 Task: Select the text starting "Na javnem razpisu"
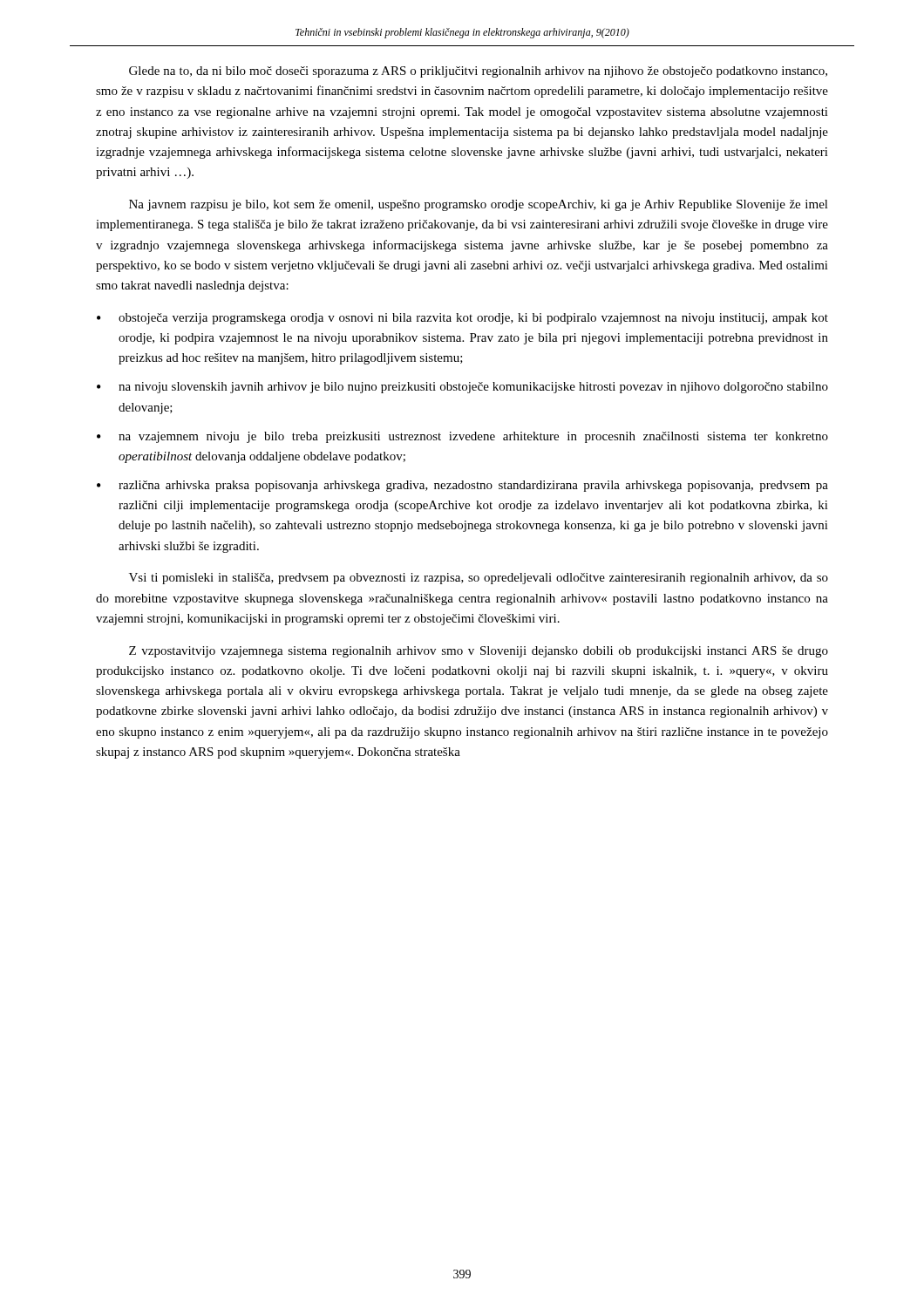462,245
